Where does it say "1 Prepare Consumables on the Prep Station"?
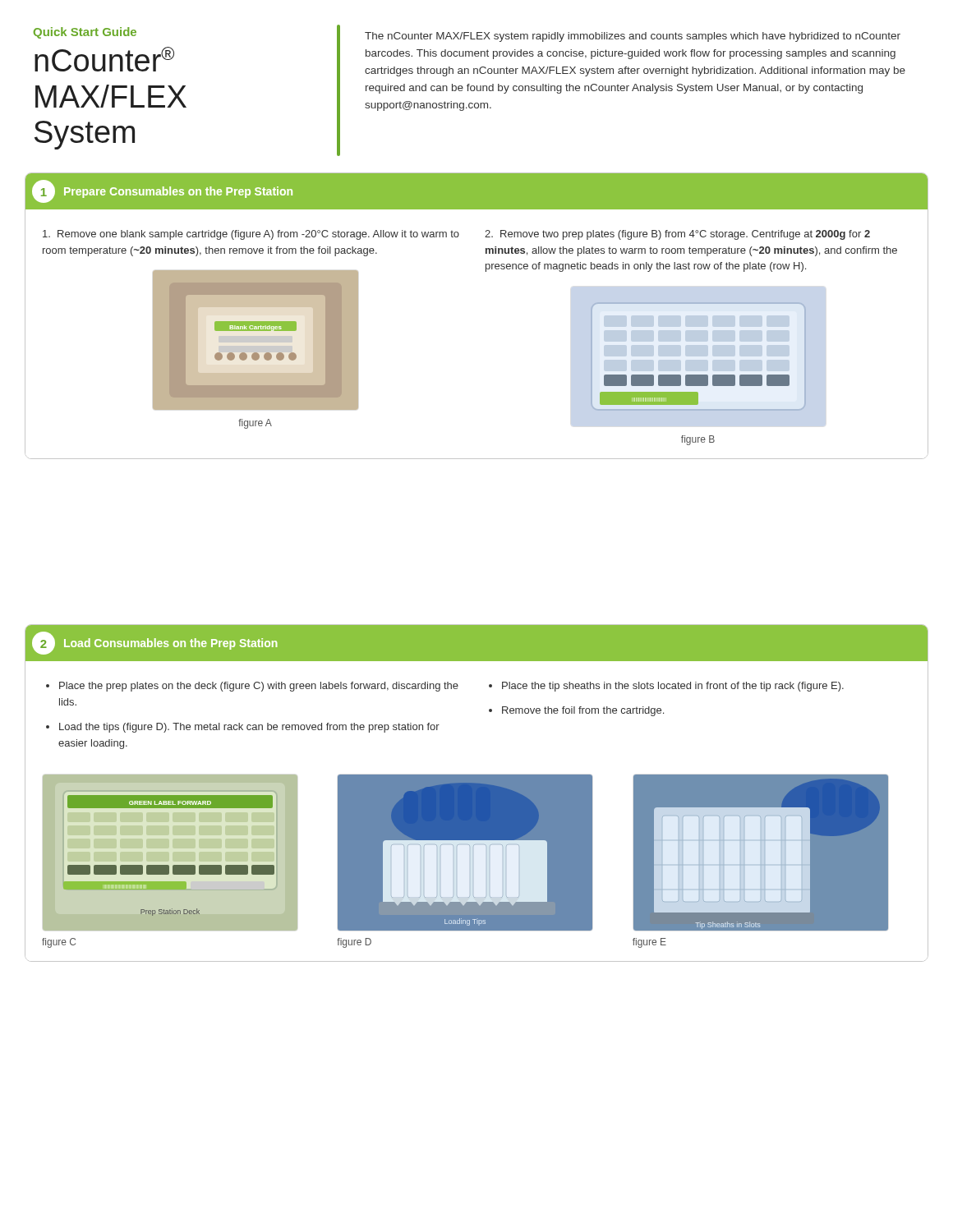The height and width of the screenshot is (1232, 953). click(x=26, y=175)
